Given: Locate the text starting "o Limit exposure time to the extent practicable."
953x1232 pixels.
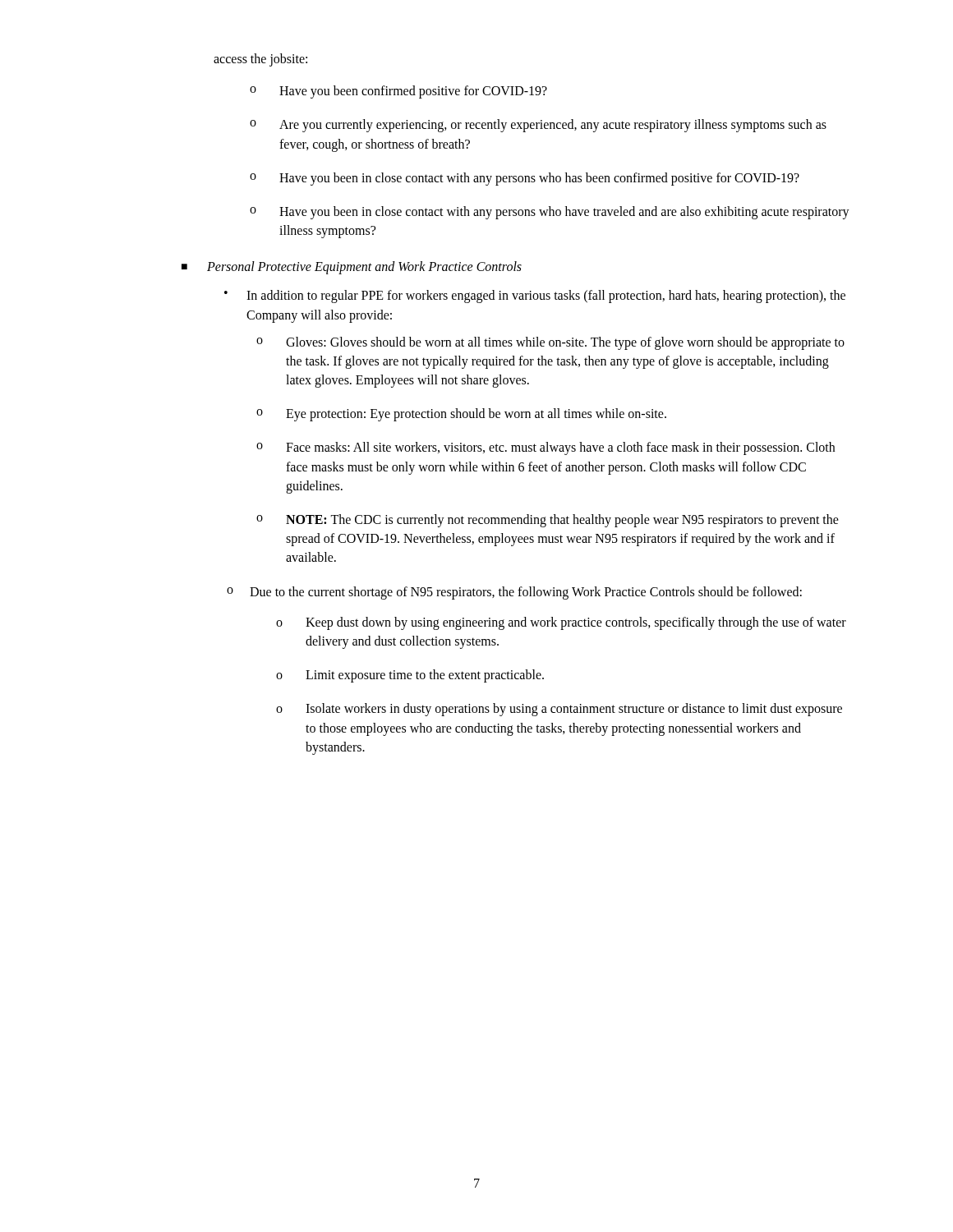Looking at the screenshot, I should [x=410, y=676].
